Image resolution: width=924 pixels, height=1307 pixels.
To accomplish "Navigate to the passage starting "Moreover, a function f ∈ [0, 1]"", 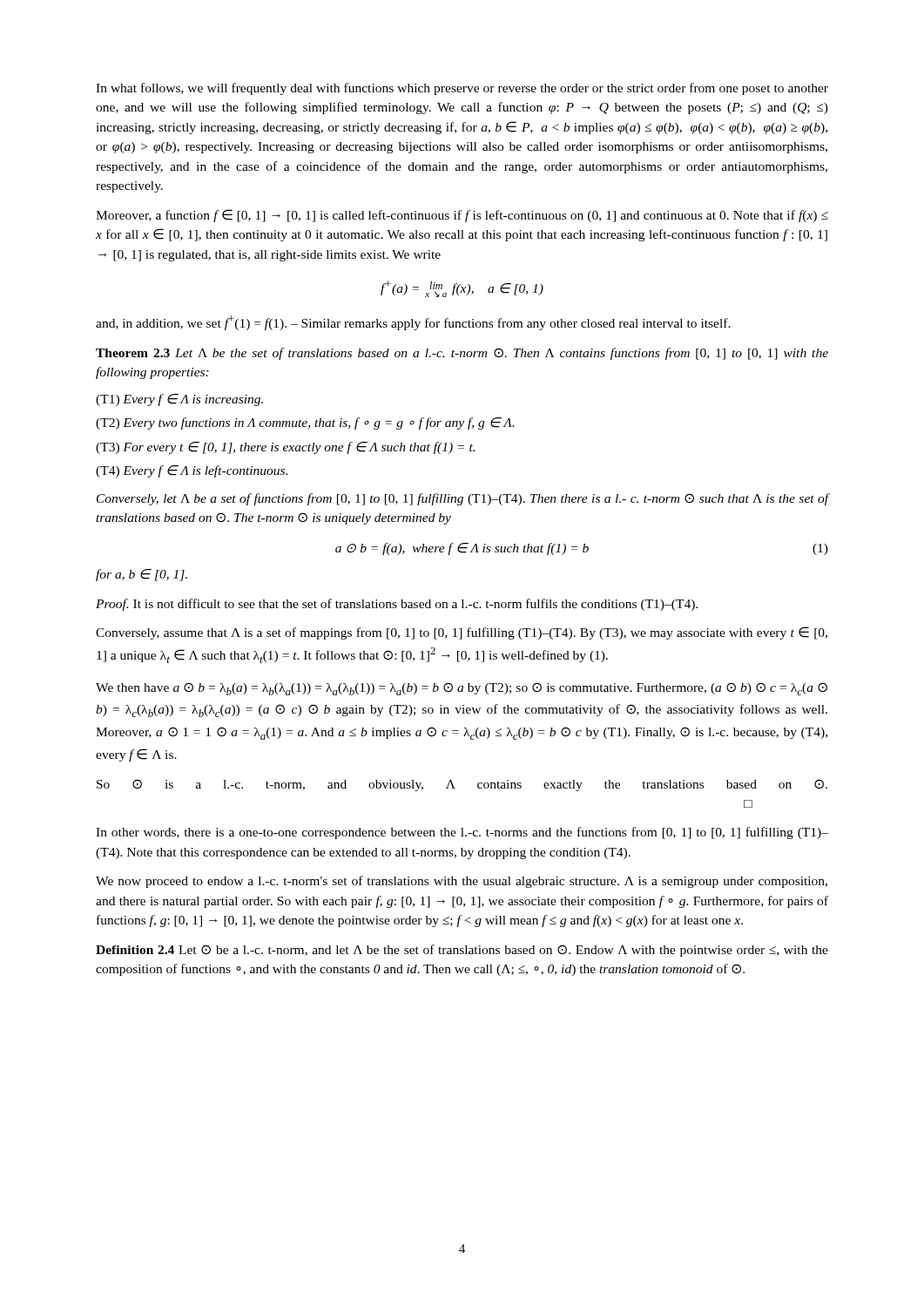I will coord(462,234).
